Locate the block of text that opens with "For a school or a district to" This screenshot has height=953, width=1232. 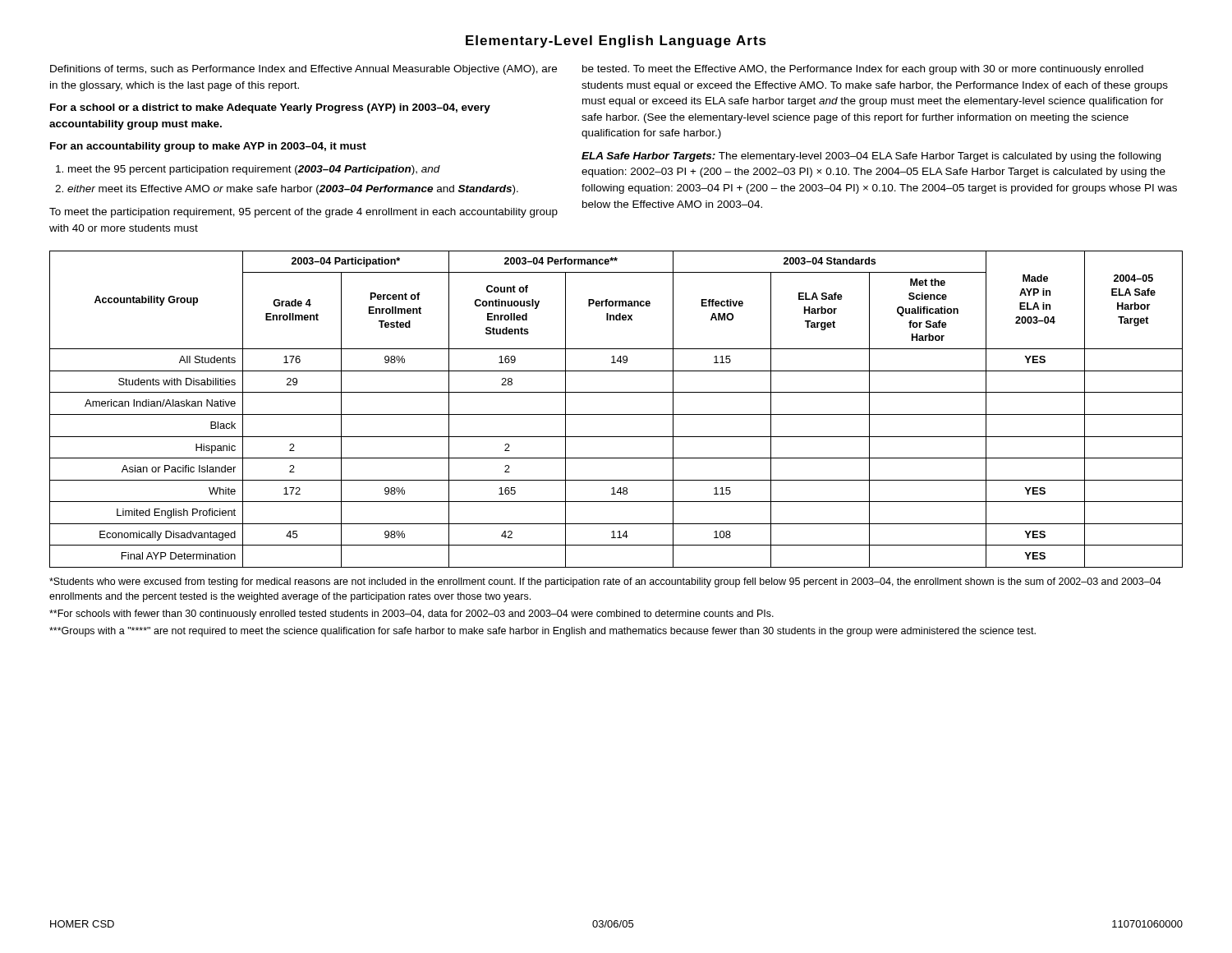304,116
